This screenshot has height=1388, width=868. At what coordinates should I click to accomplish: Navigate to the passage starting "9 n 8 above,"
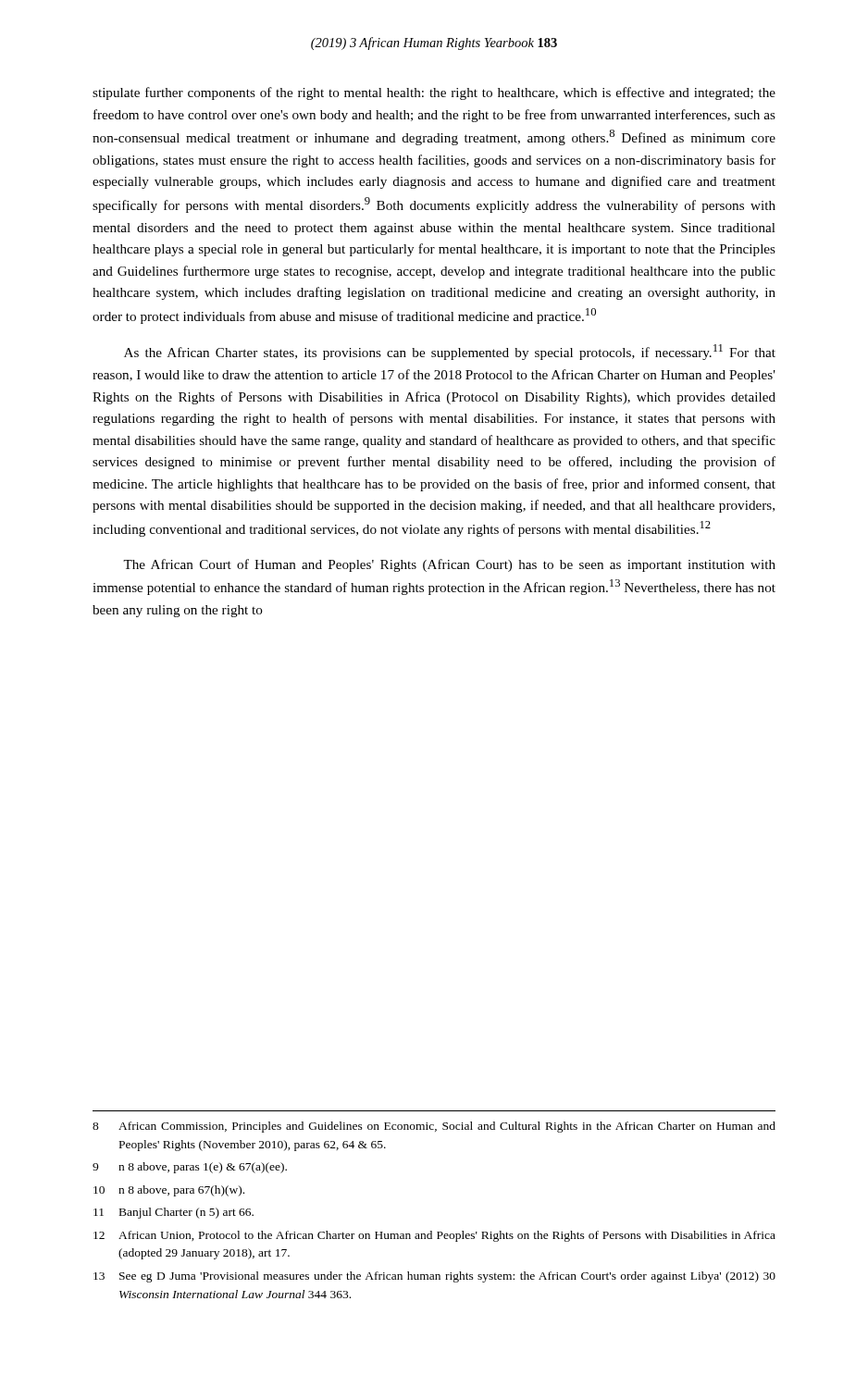pos(190,1168)
